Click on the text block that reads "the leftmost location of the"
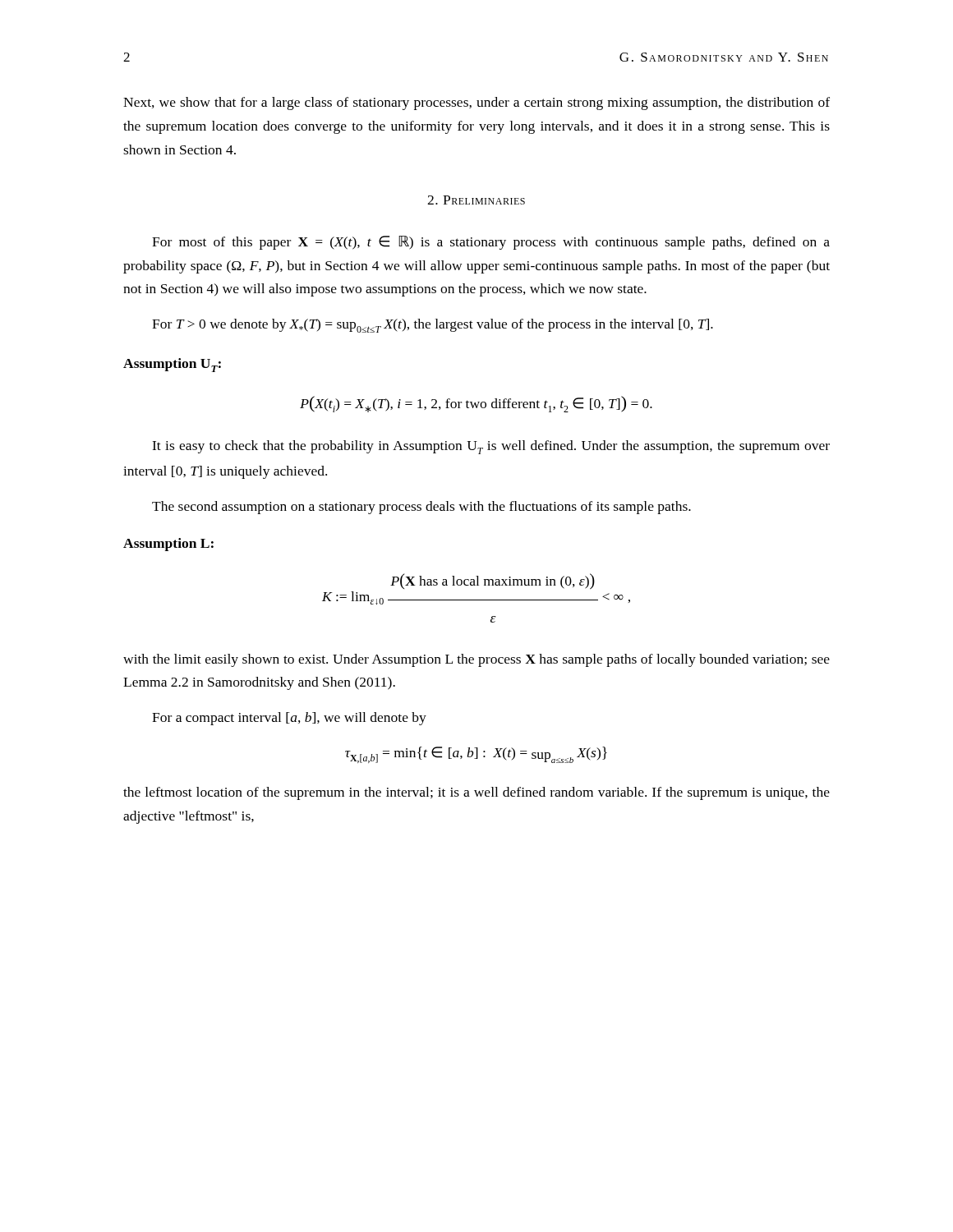 coord(476,804)
